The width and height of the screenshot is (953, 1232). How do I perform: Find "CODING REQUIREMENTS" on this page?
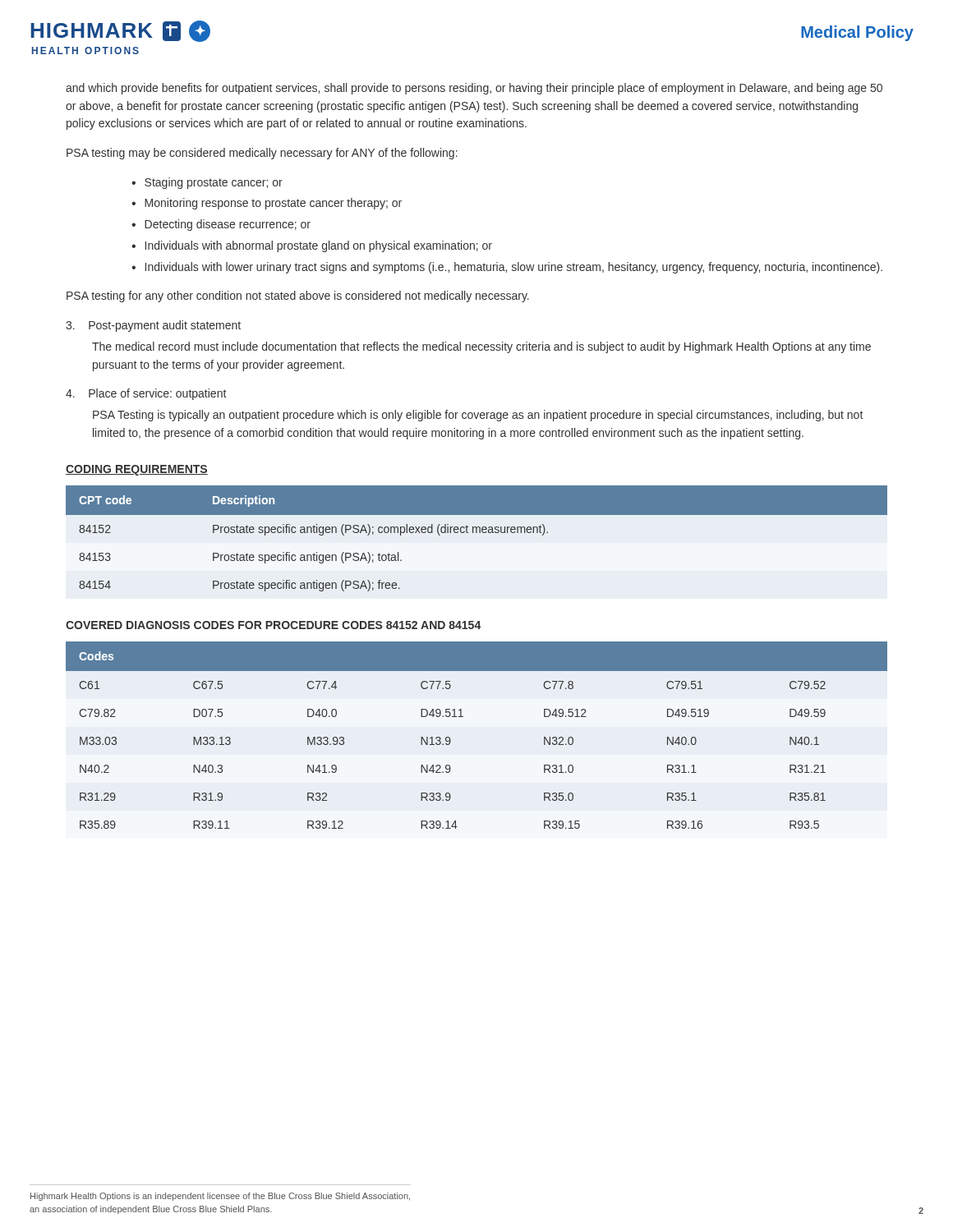137,469
